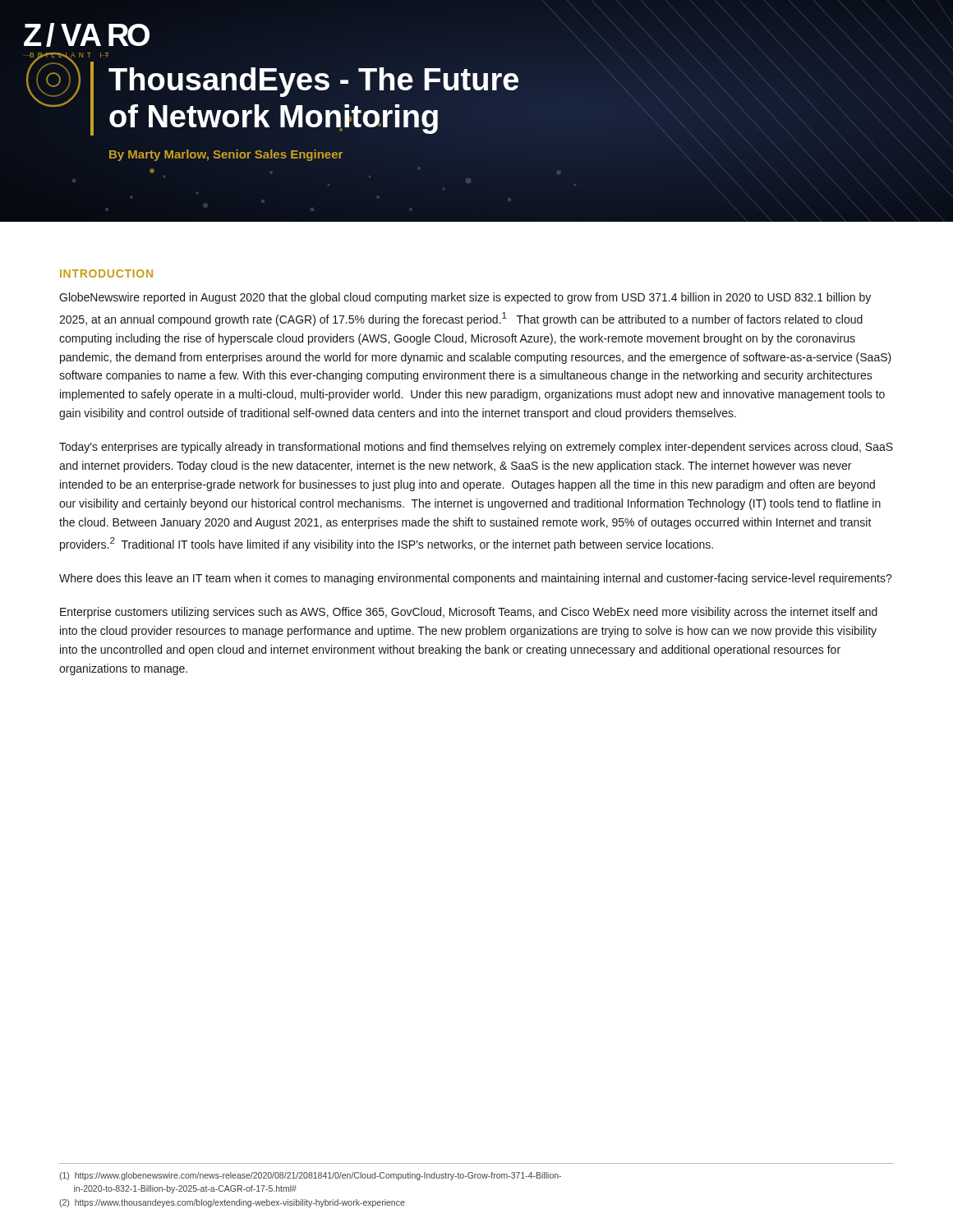
Task: Navigate to the text starting "Where does this"
Action: 476,578
